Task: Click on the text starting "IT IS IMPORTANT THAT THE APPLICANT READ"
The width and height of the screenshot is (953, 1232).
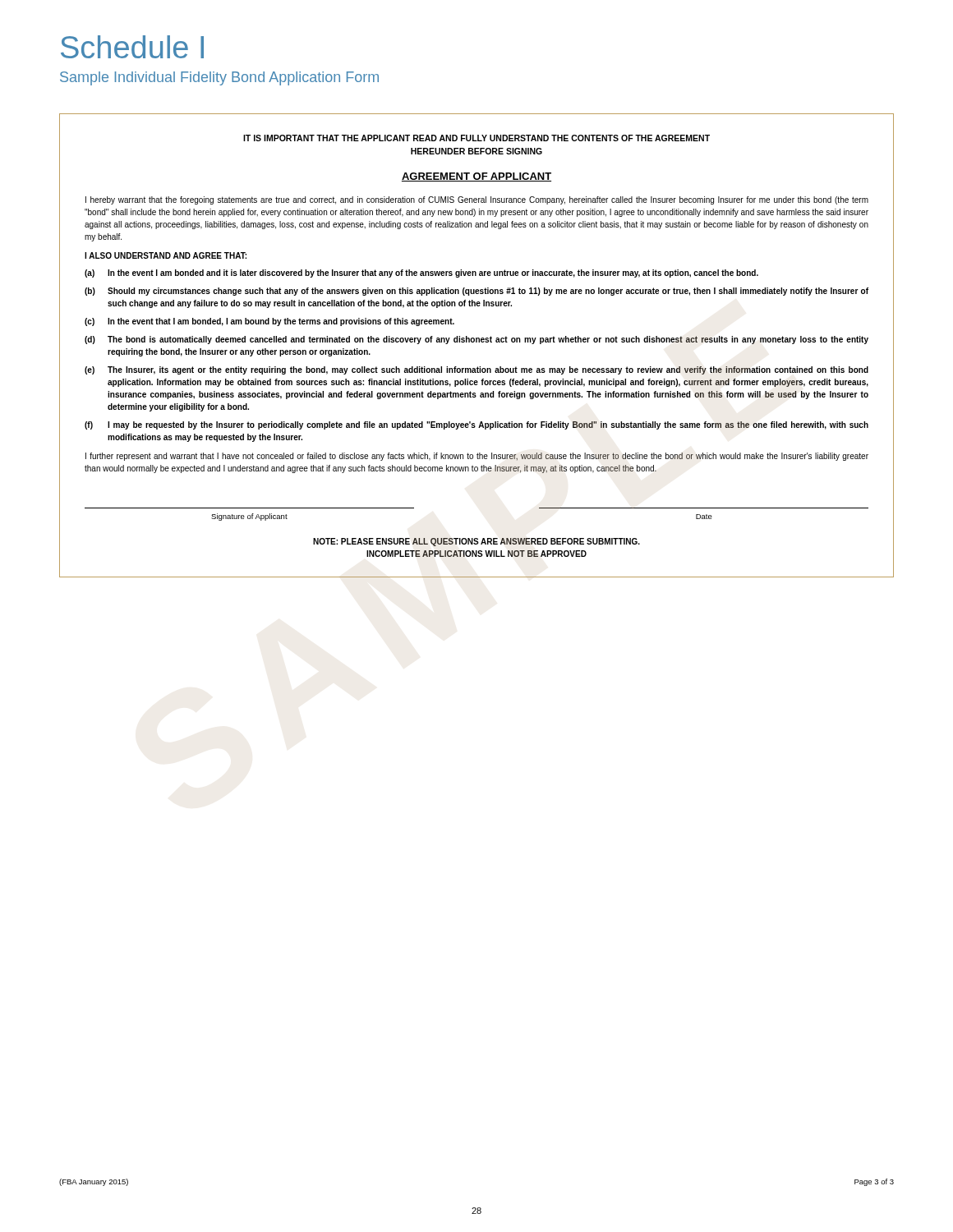Action: (x=476, y=346)
